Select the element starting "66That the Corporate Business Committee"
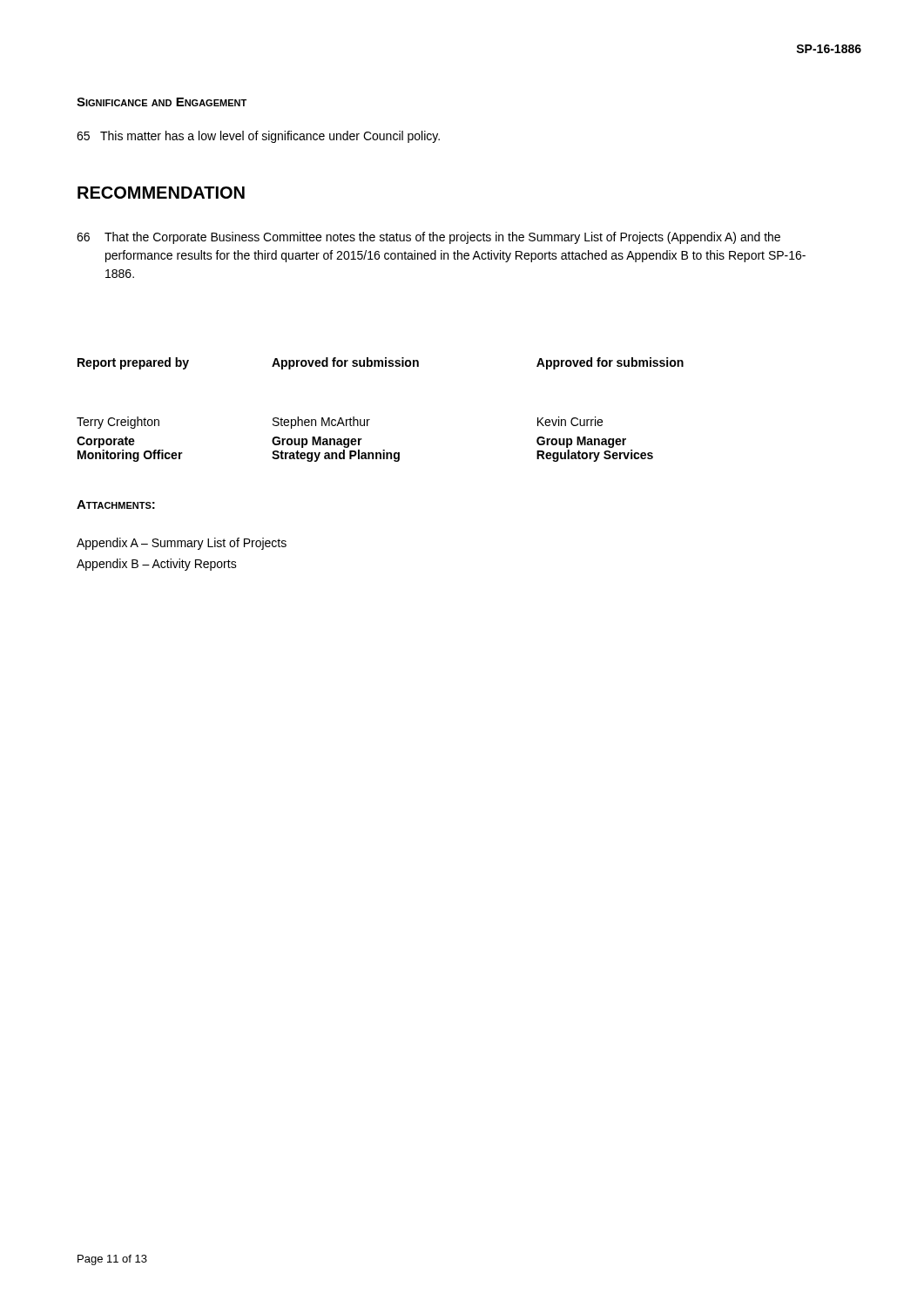924x1307 pixels. (x=455, y=256)
